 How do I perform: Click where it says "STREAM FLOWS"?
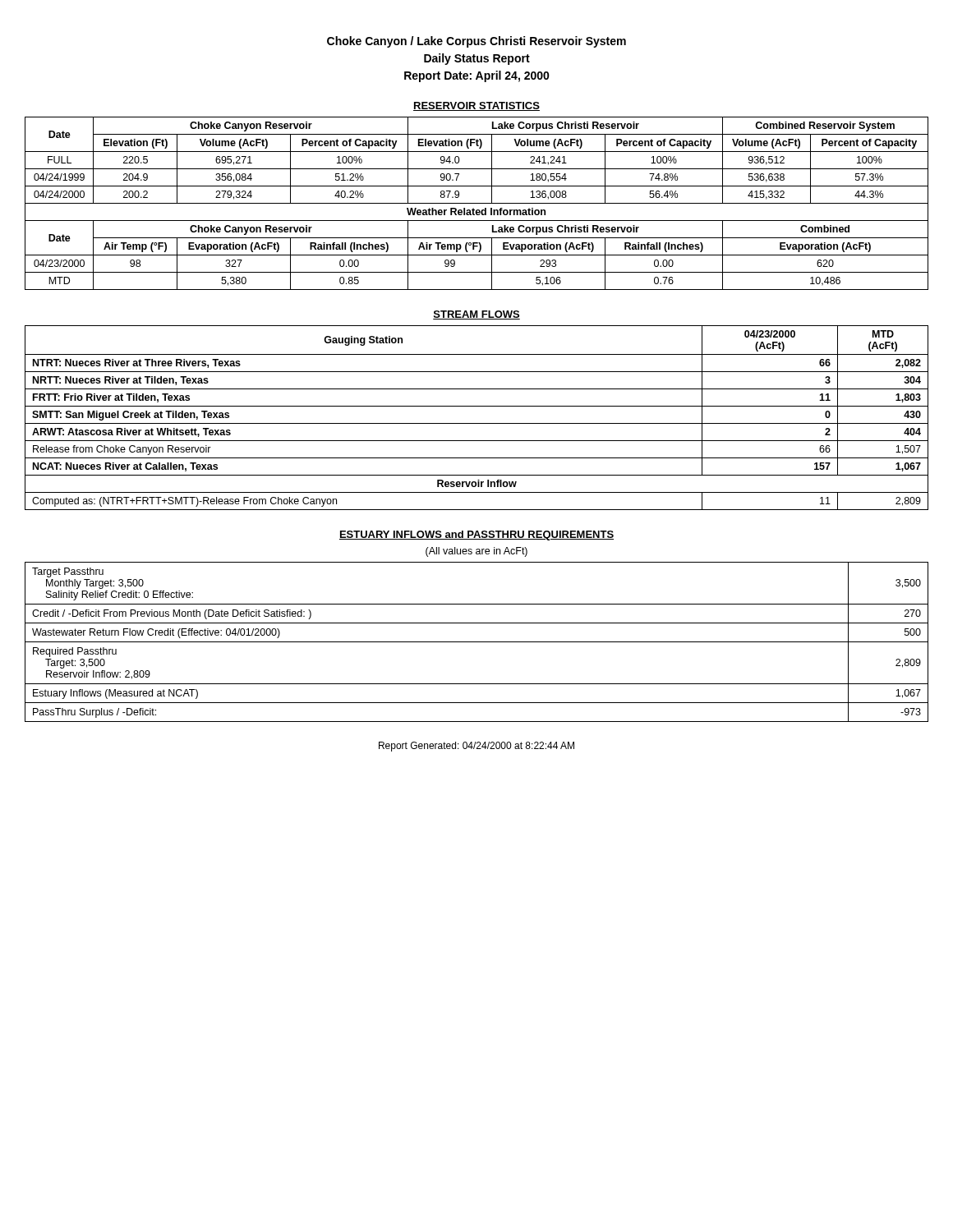click(x=476, y=314)
